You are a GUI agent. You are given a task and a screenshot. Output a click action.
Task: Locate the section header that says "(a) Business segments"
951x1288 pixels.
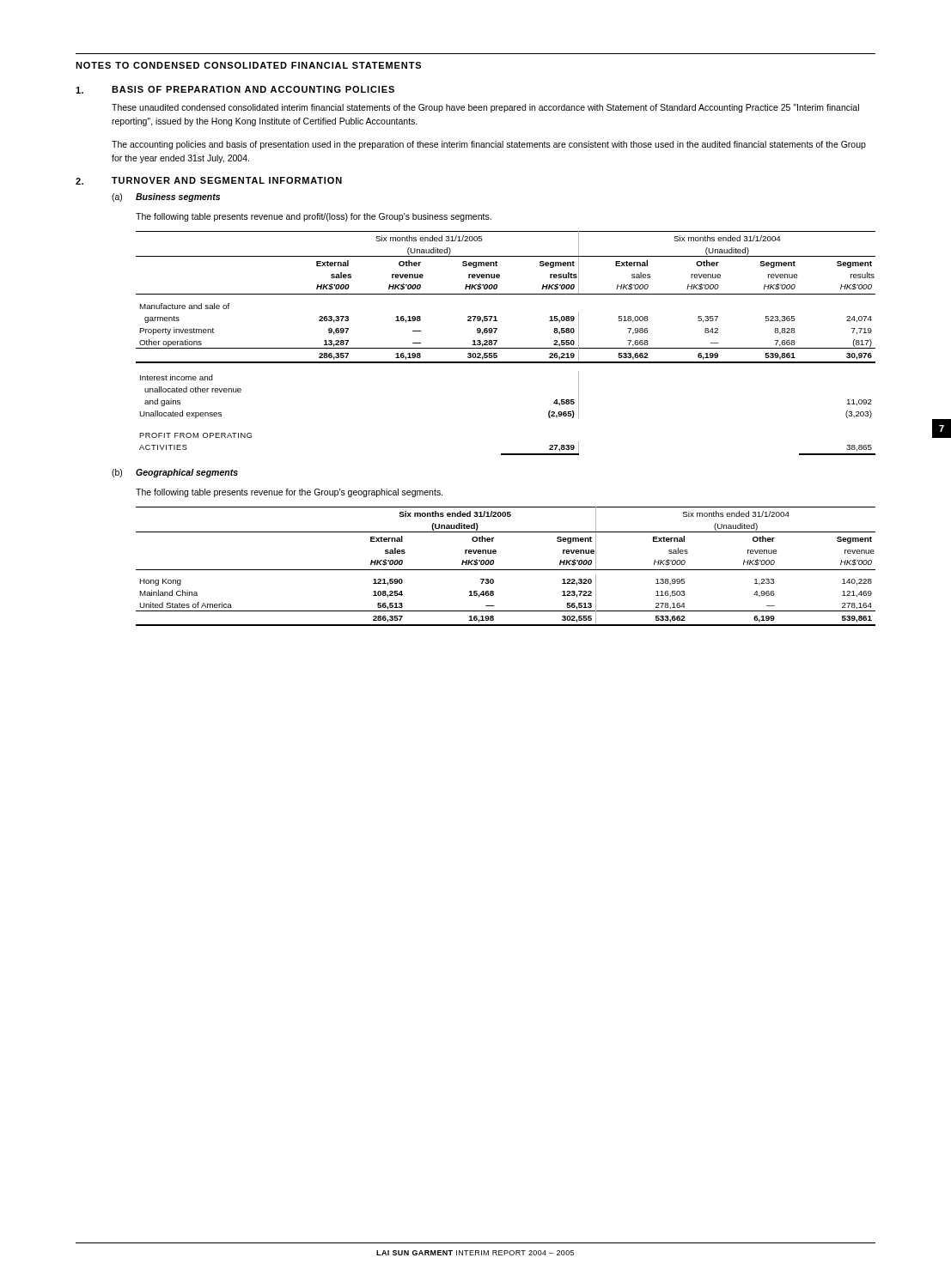click(166, 197)
